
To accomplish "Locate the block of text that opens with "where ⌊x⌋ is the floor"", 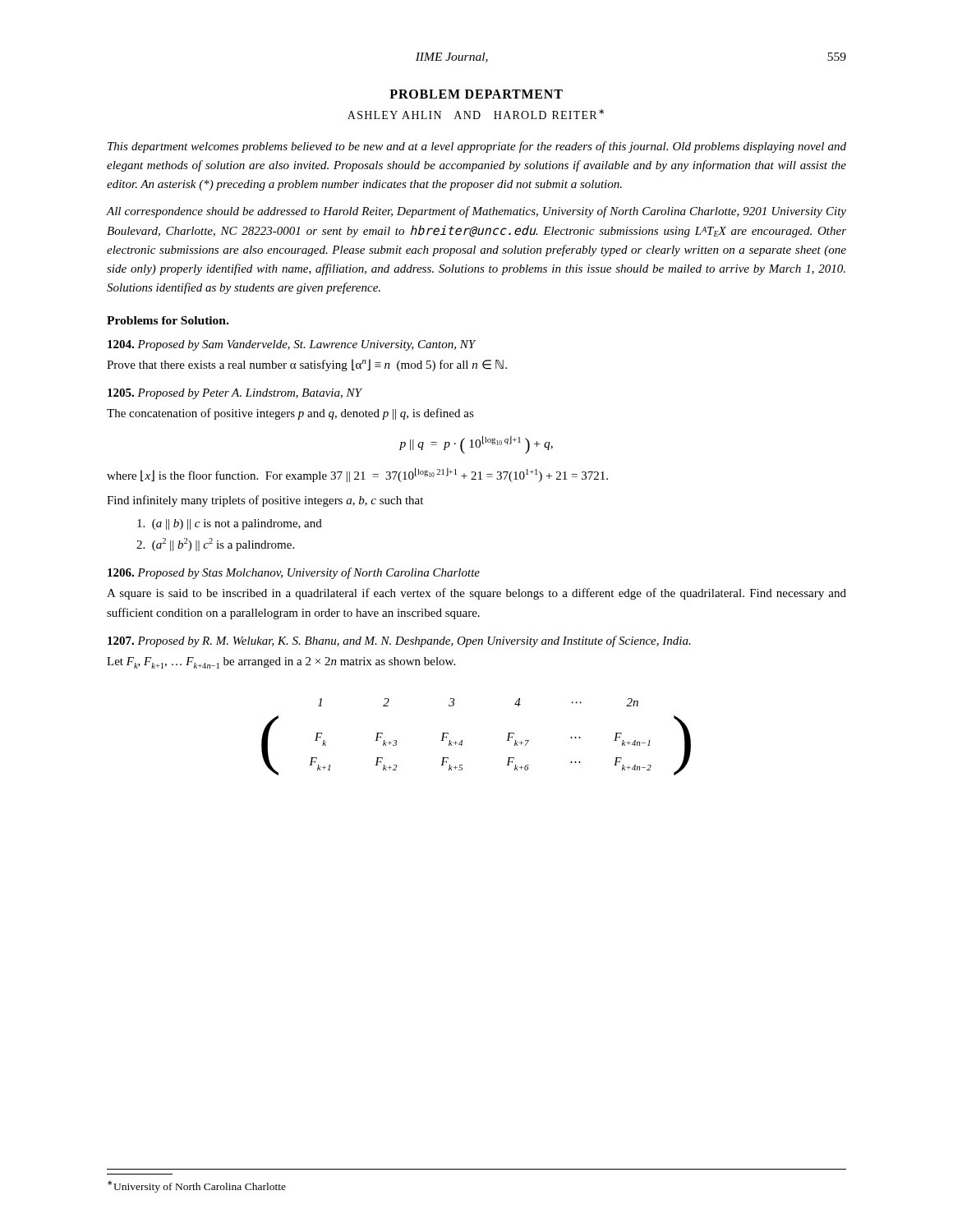I will (358, 475).
